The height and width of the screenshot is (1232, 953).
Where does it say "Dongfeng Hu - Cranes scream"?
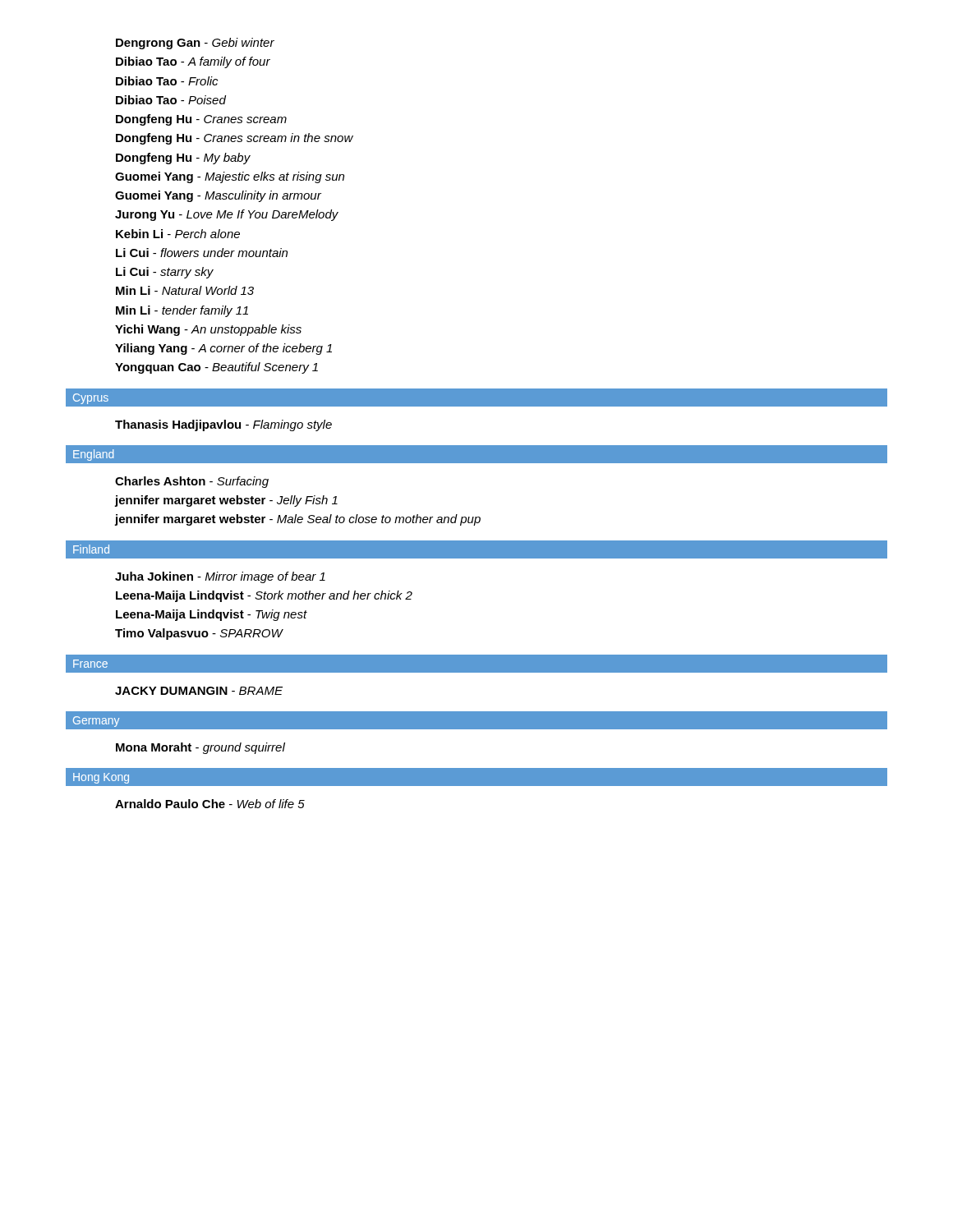coord(201,119)
